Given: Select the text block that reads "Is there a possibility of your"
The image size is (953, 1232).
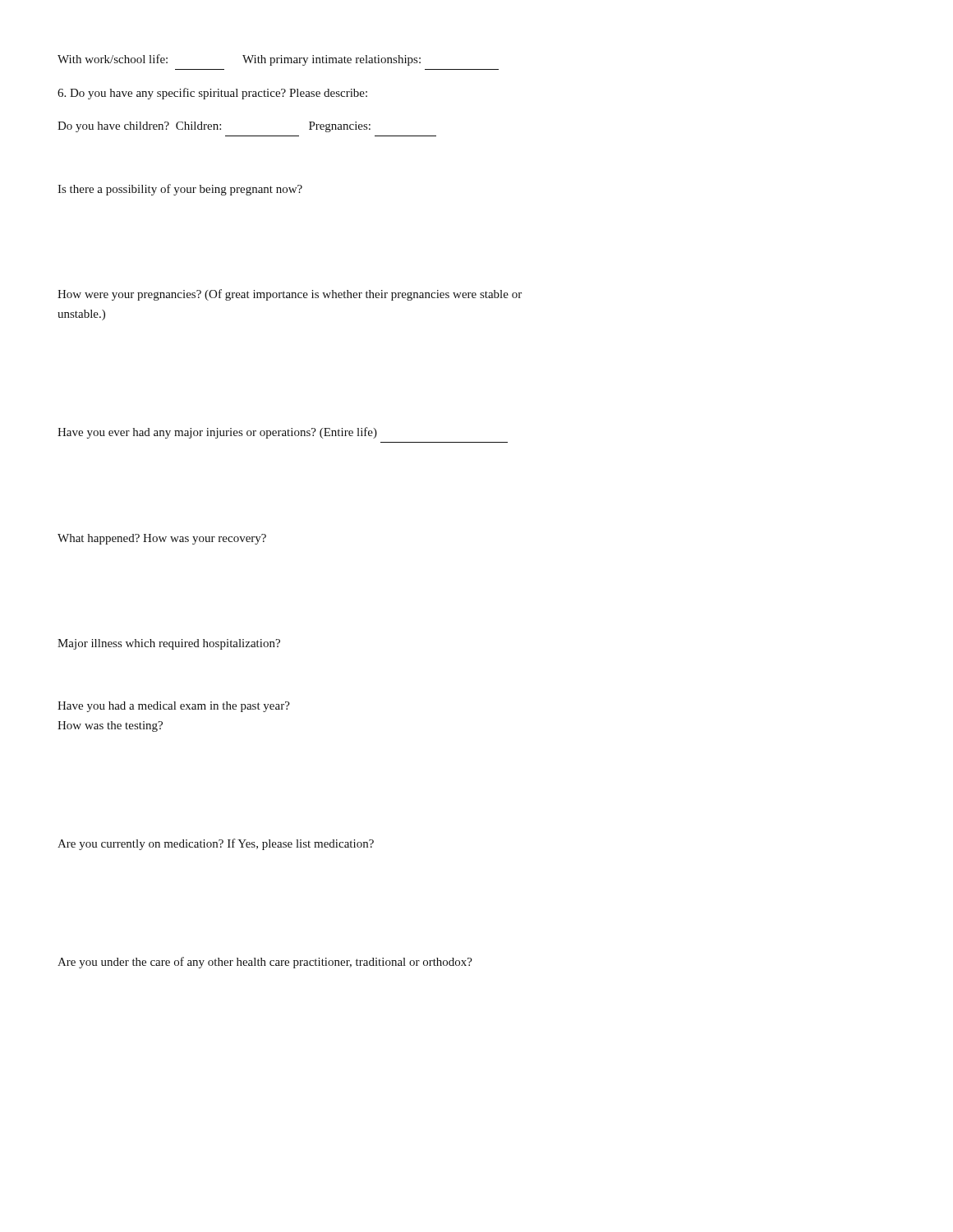Looking at the screenshot, I should click(x=180, y=189).
